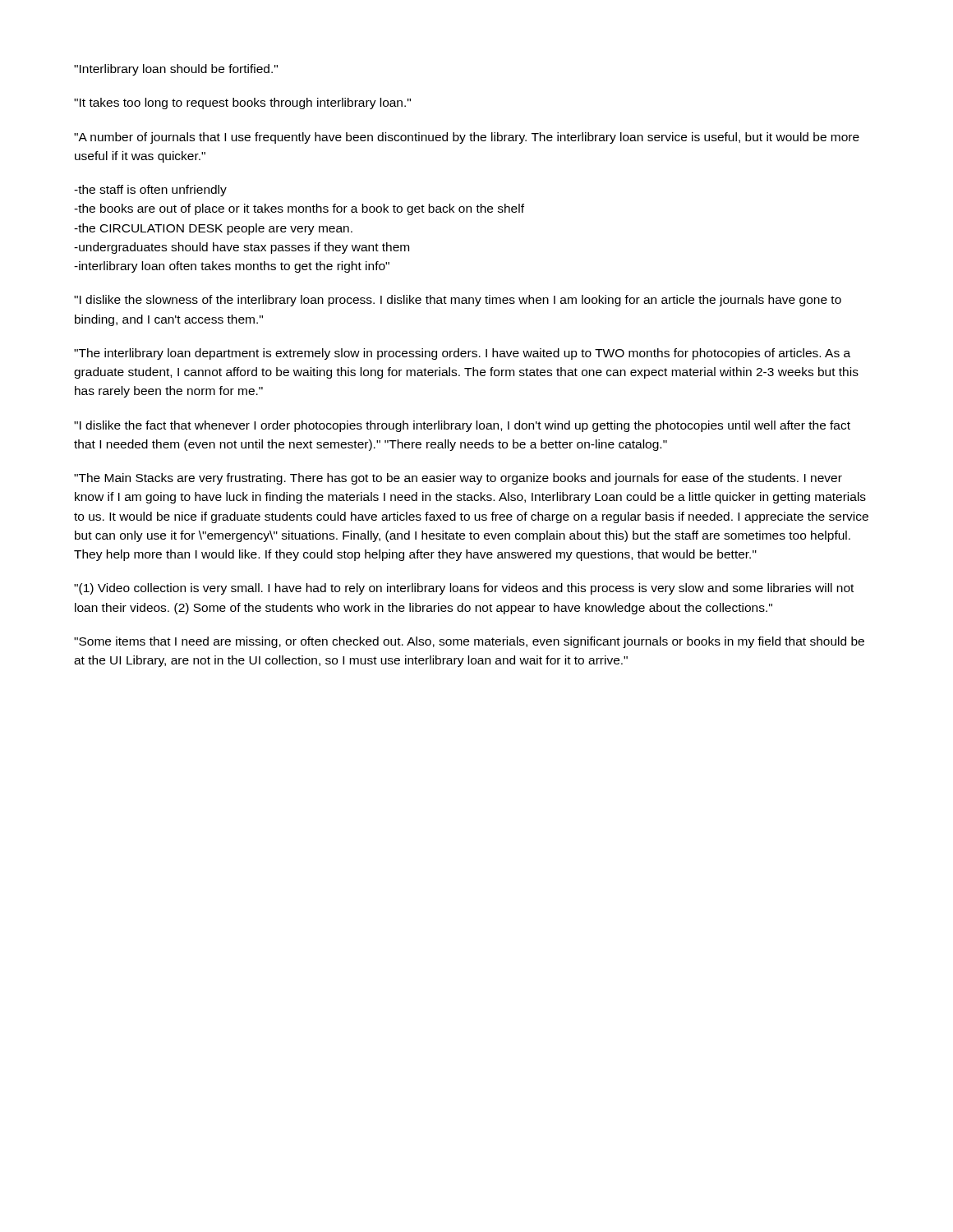The height and width of the screenshot is (1232, 953).
Task: Find the text block starting "-the staff is often unfriendly"
Action: point(150,189)
